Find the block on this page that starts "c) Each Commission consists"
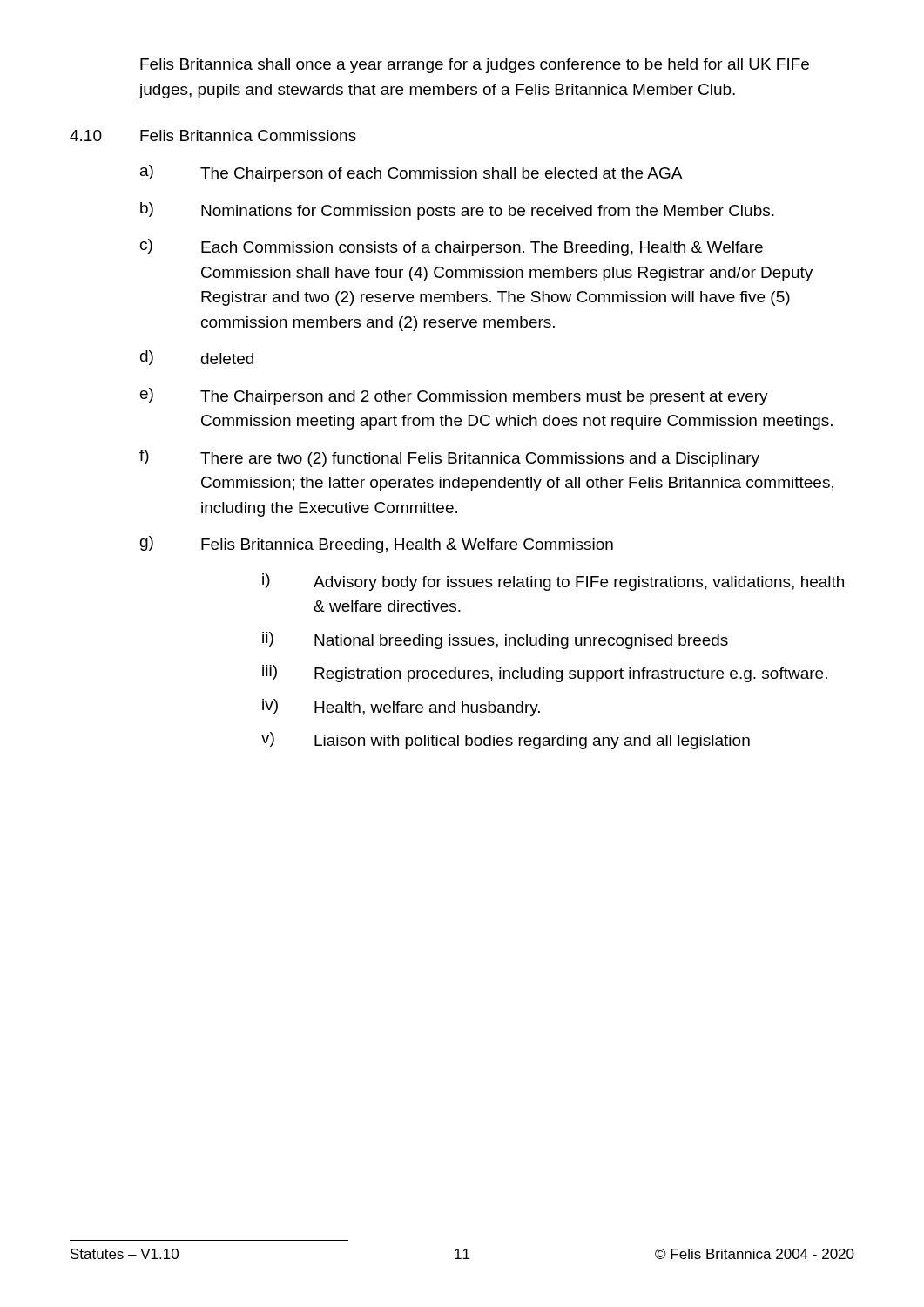The height and width of the screenshot is (1307, 924). [497, 285]
